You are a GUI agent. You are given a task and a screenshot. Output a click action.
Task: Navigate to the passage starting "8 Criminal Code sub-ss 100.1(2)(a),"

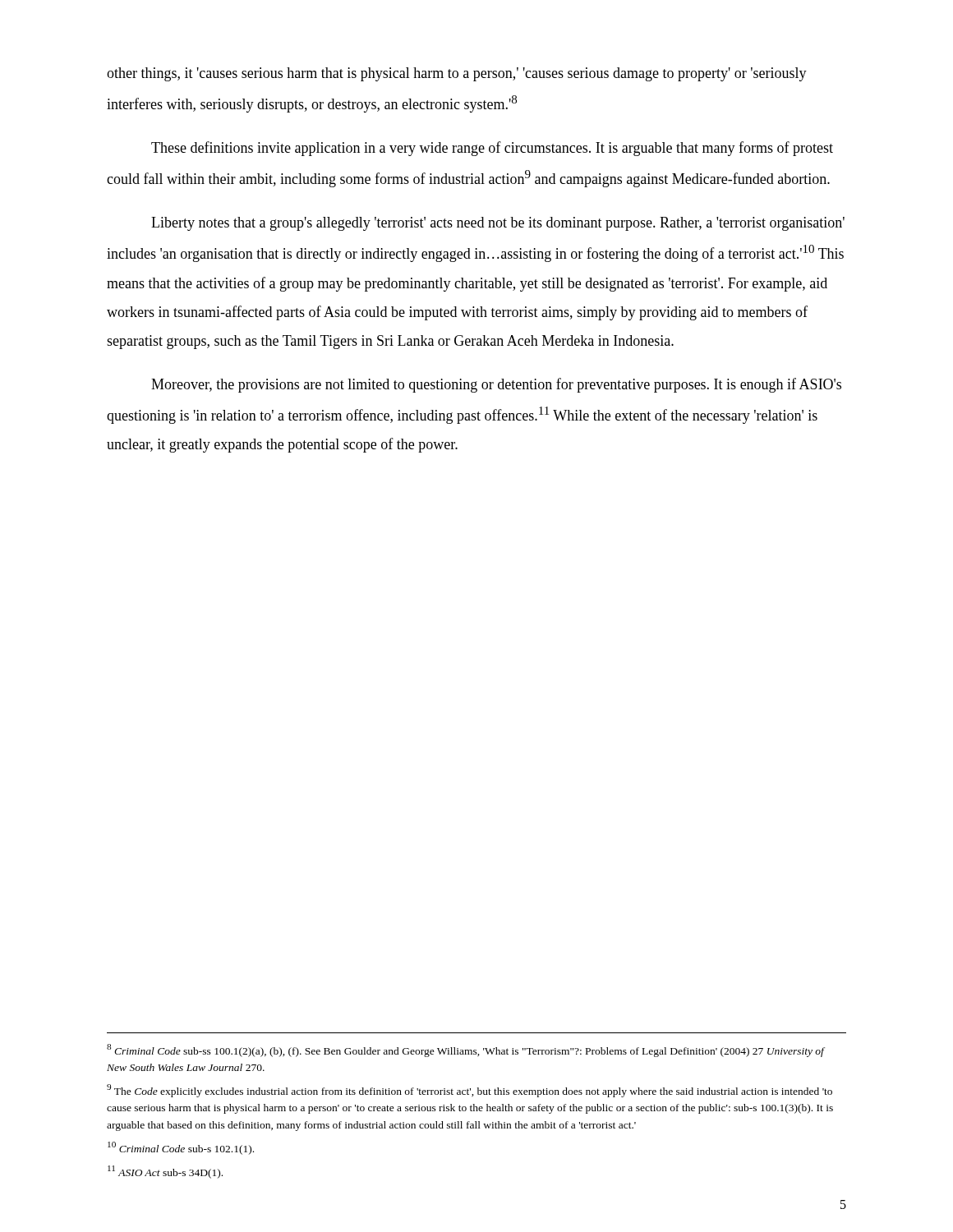click(x=465, y=1057)
